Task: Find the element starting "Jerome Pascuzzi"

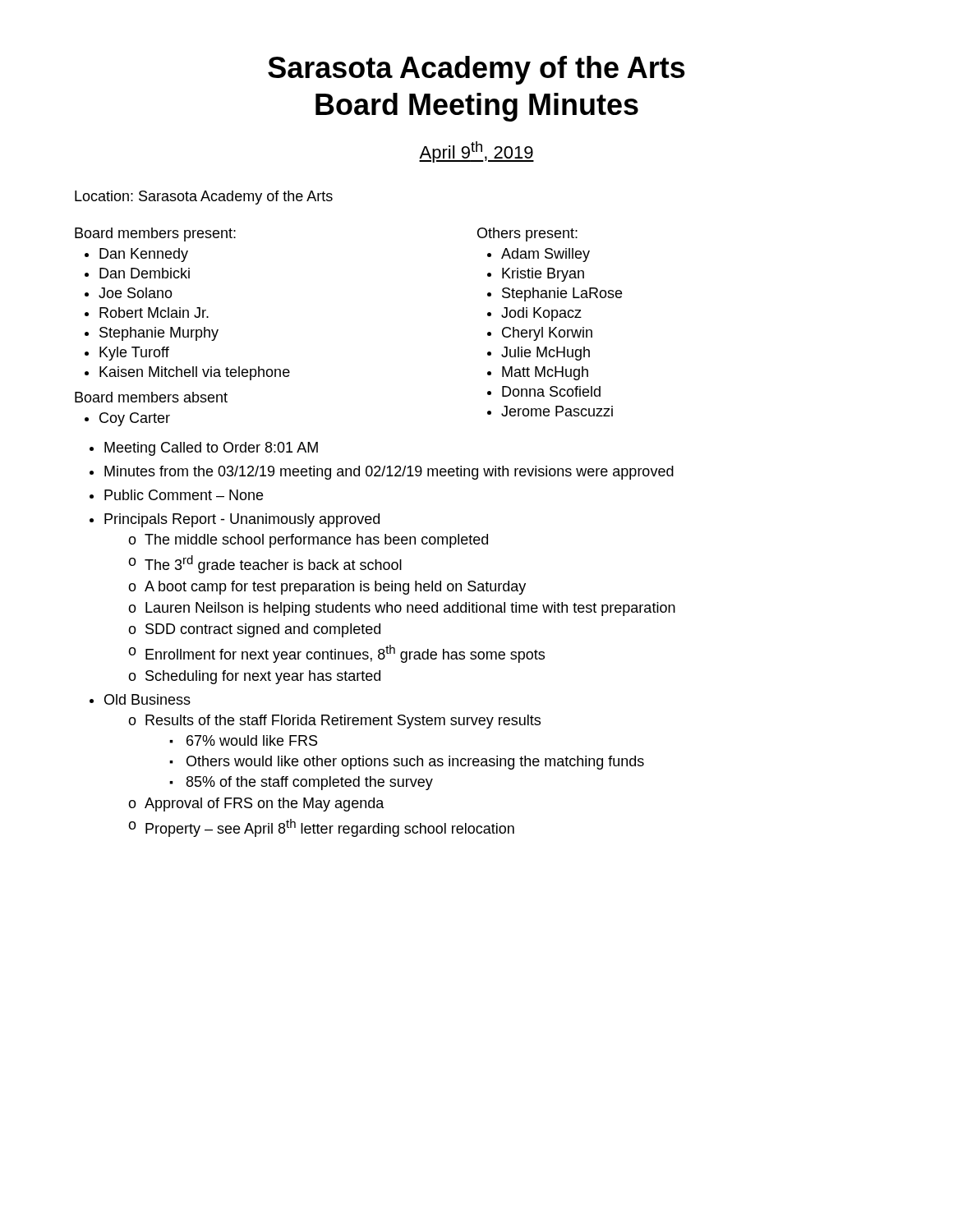Action: click(557, 412)
